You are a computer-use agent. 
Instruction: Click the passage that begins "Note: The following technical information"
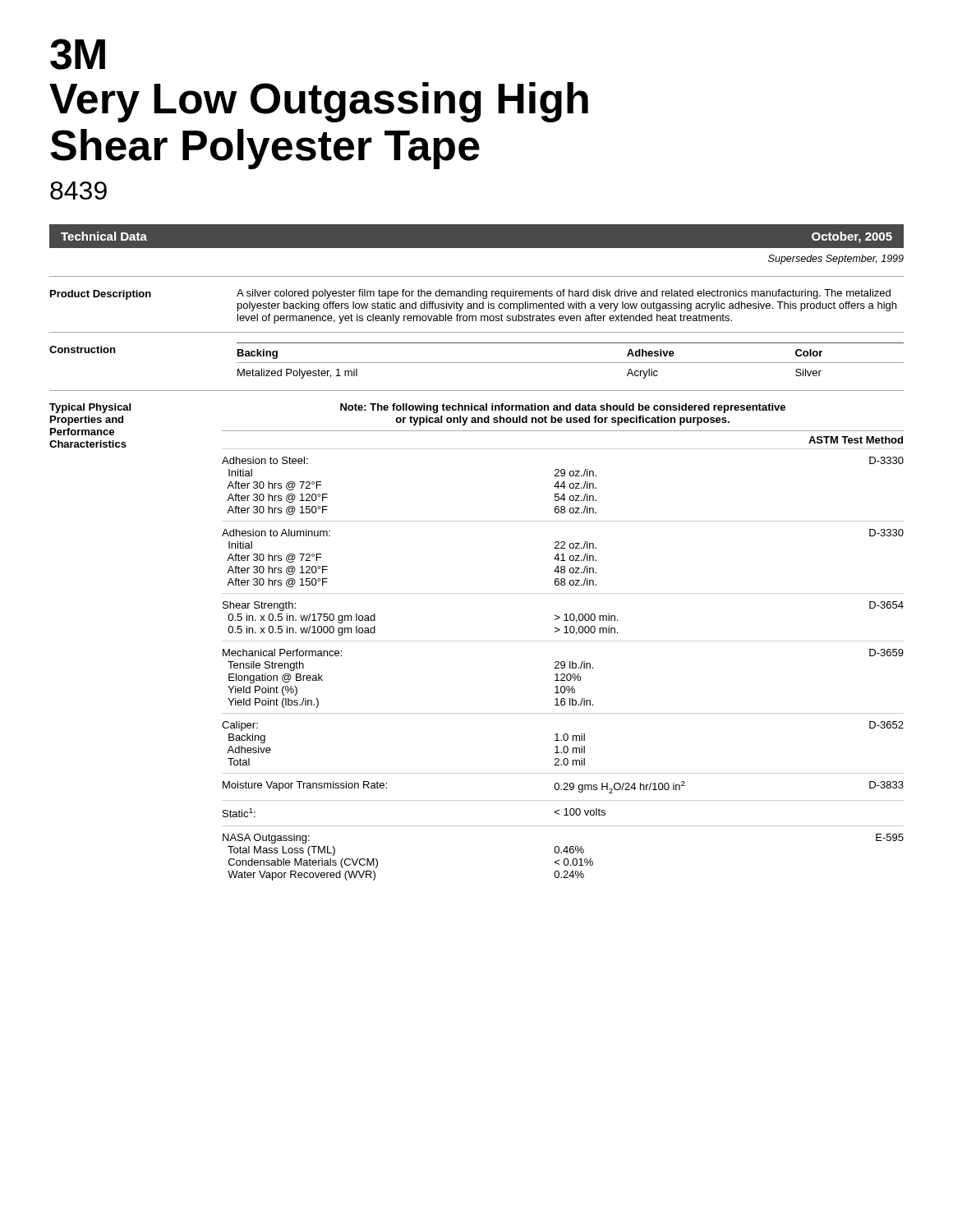(563, 413)
